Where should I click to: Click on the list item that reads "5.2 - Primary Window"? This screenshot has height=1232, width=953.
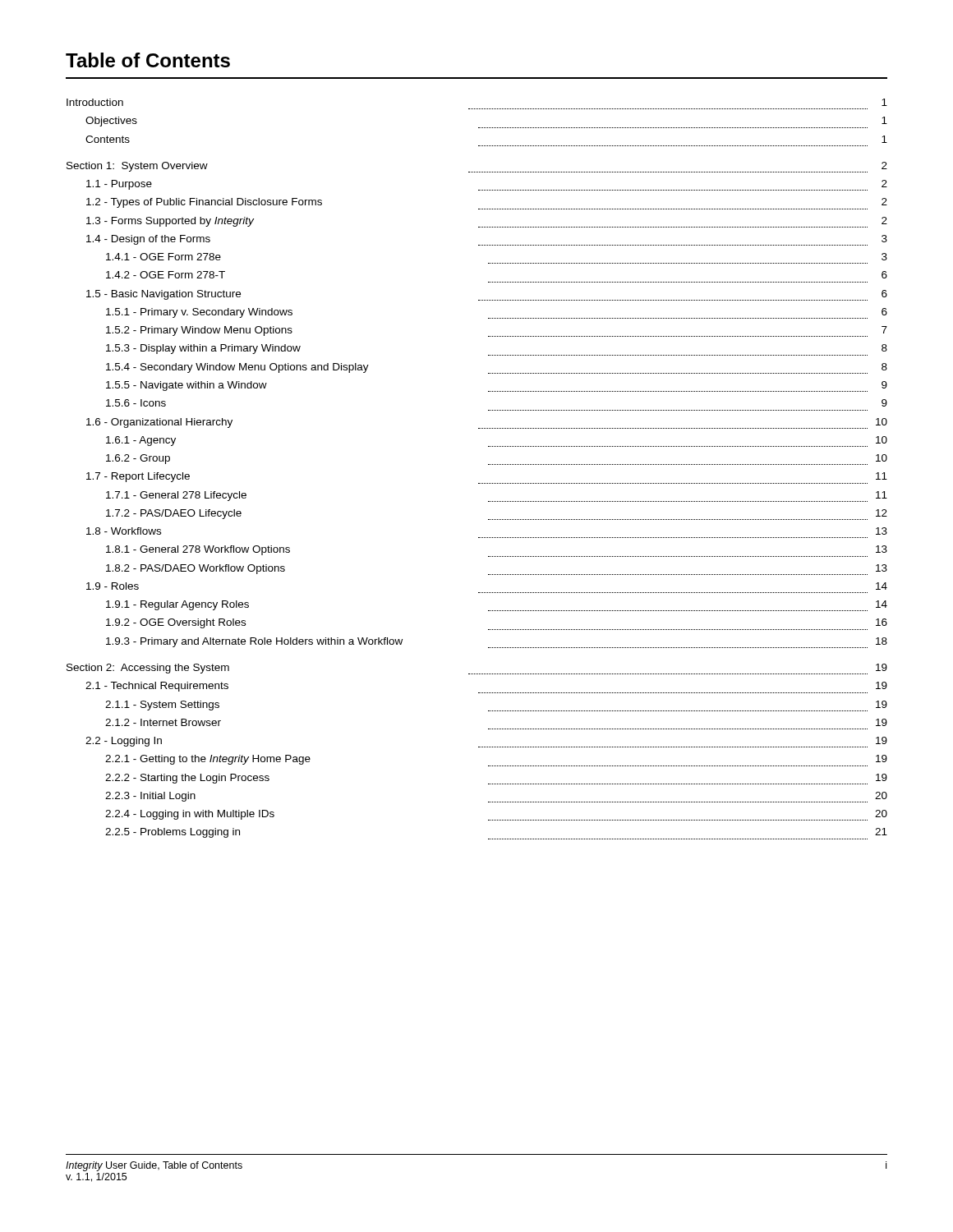click(x=496, y=330)
